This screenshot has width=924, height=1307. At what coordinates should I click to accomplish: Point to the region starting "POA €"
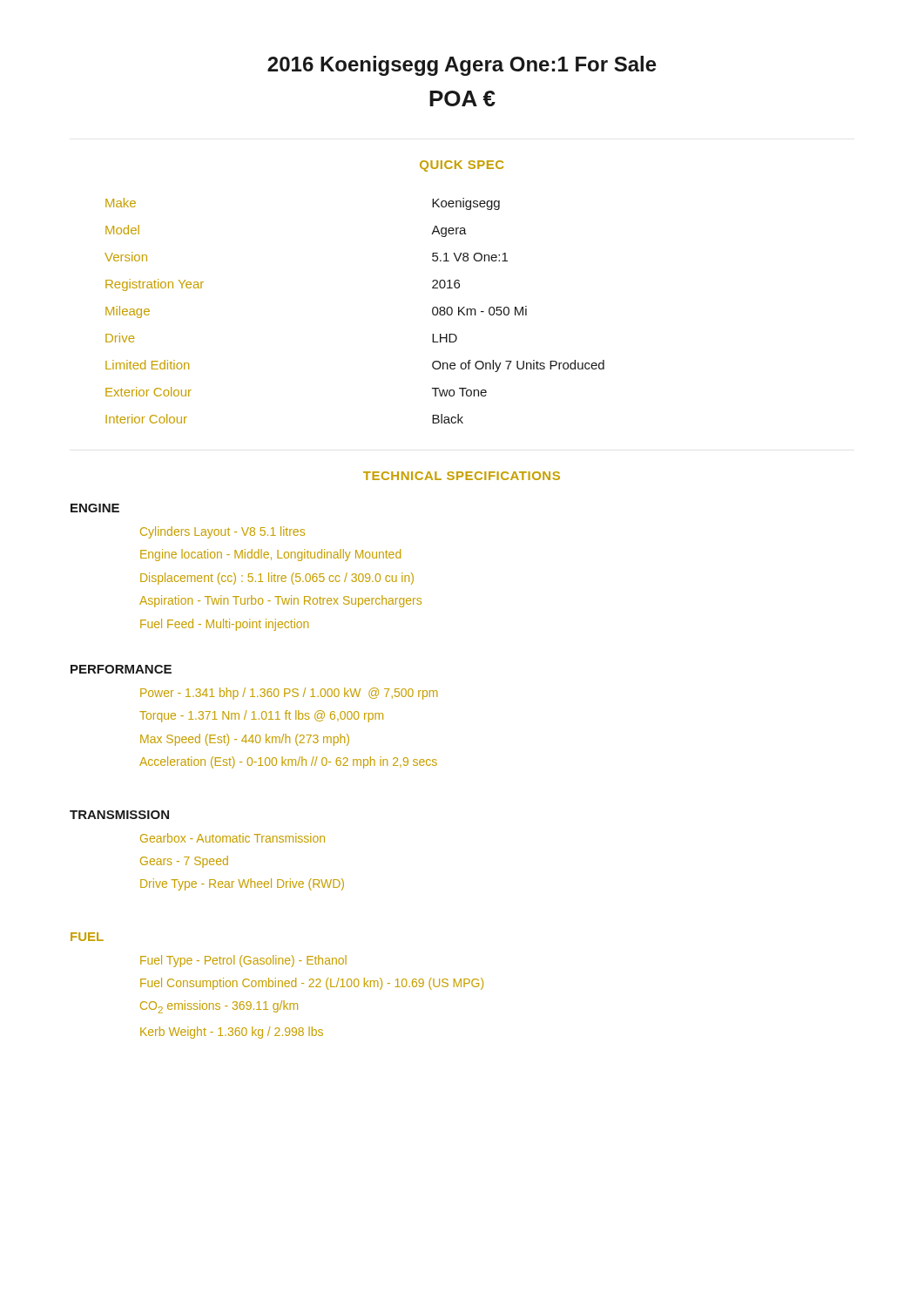tap(462, 98)
